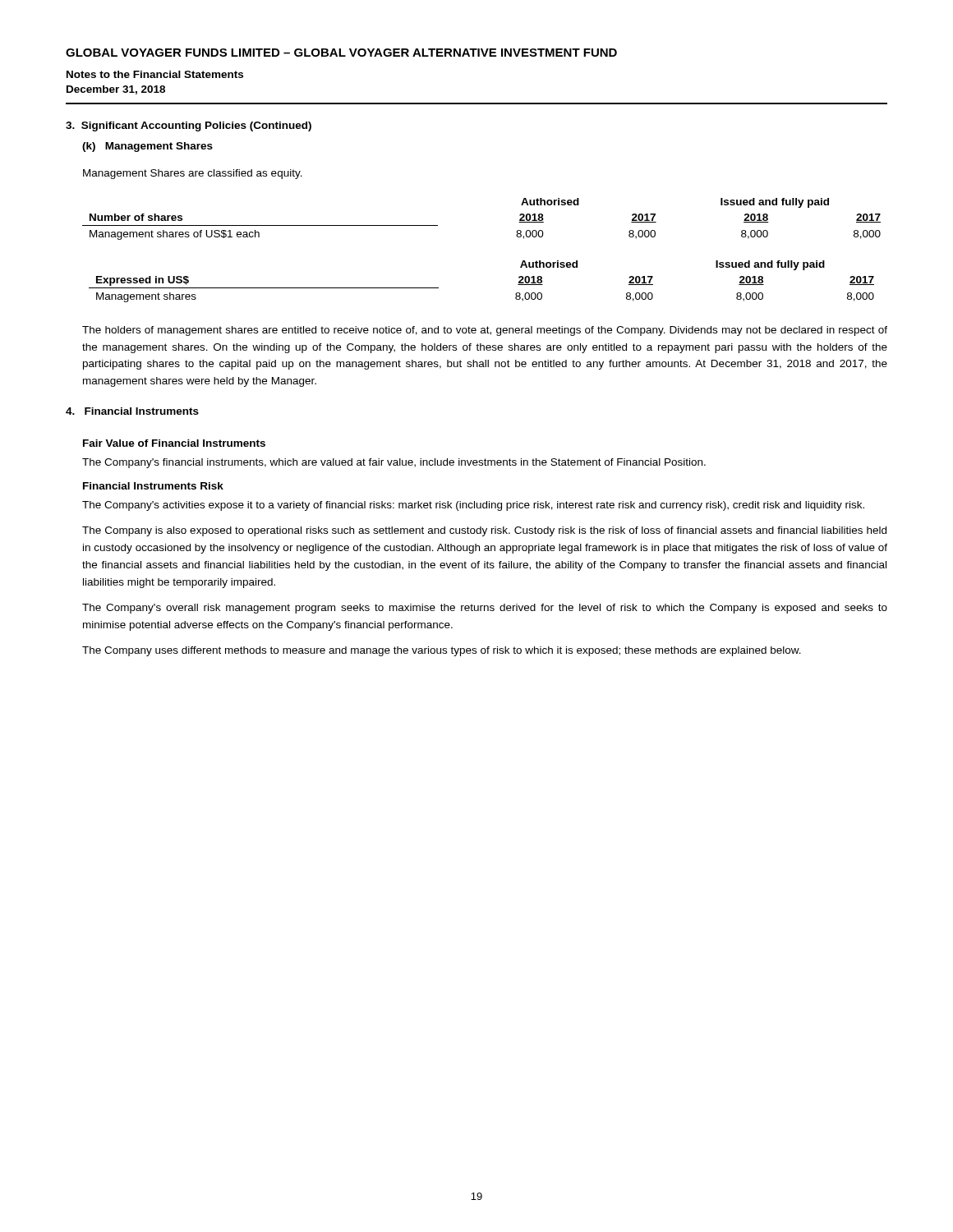Click where it says "4. Financial Instruments"
953x1232 pixels.
[x=132, y=411]
